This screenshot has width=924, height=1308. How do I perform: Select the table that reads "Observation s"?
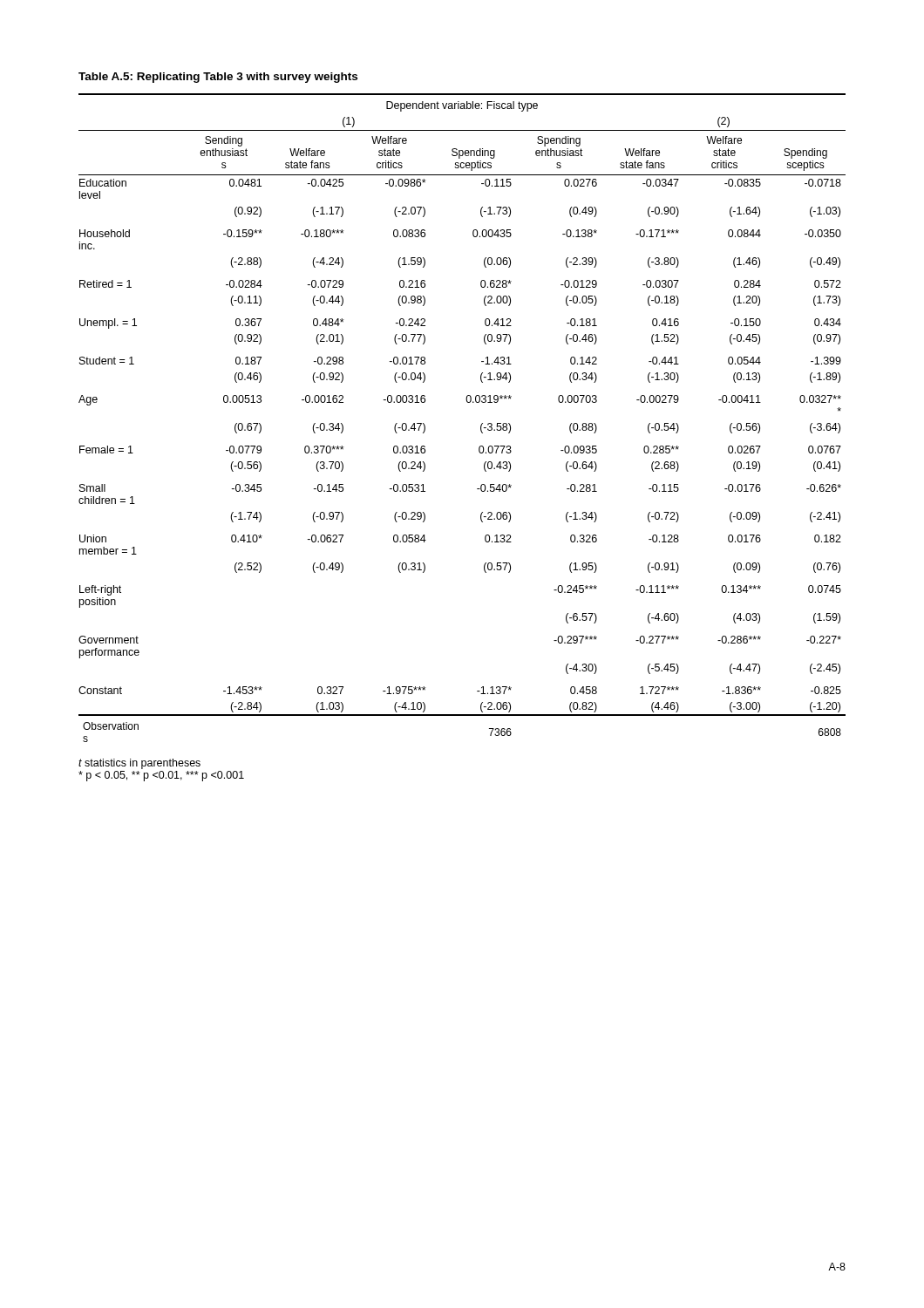tap(462, 421)
